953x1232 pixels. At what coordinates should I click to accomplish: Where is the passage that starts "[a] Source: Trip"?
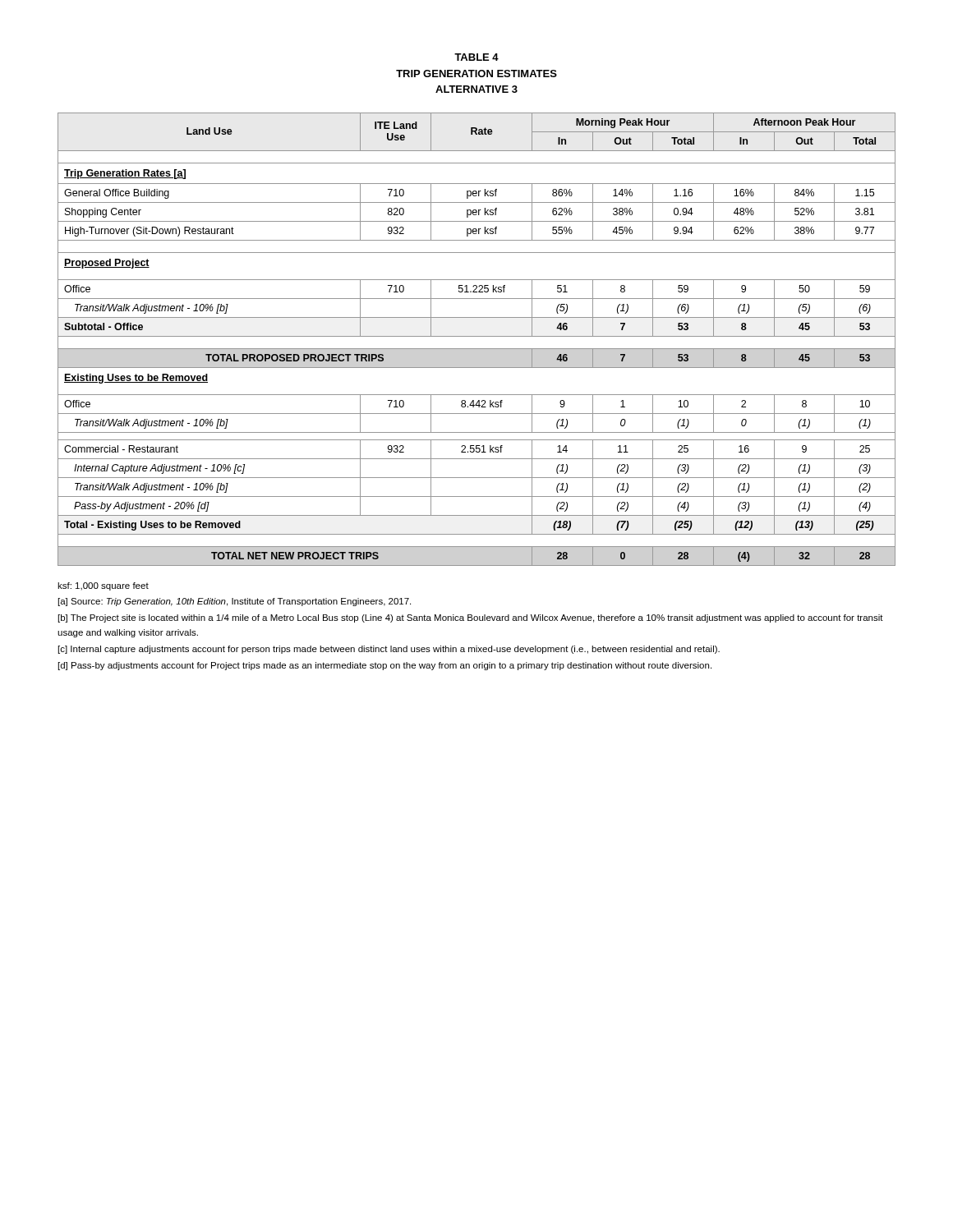pos(235,602)
